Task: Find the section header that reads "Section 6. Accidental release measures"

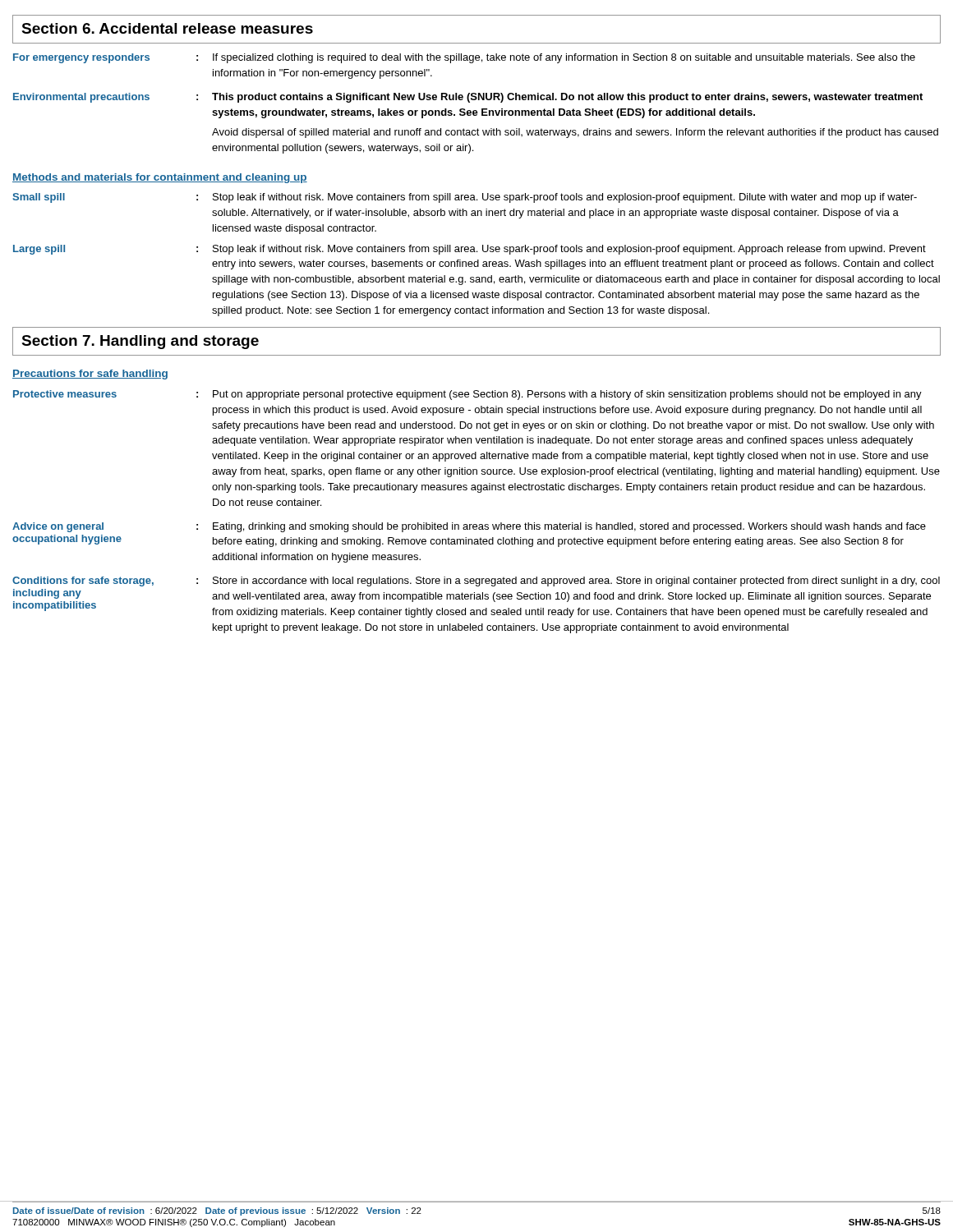Action: pos(167,28)
